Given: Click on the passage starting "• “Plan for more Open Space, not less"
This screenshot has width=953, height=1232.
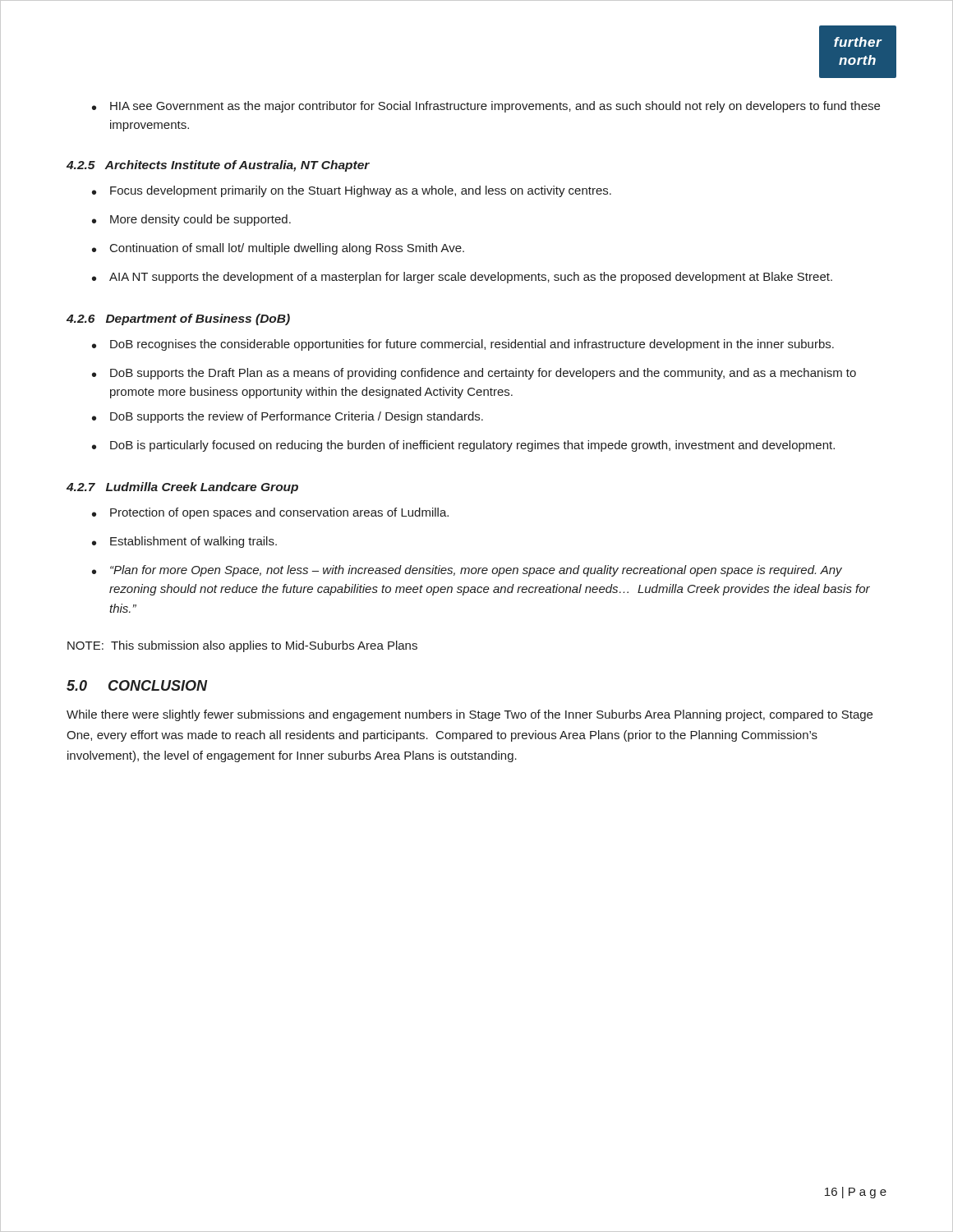Looking at the screenshot, I should pyautogui.click(x=489, y=589).
